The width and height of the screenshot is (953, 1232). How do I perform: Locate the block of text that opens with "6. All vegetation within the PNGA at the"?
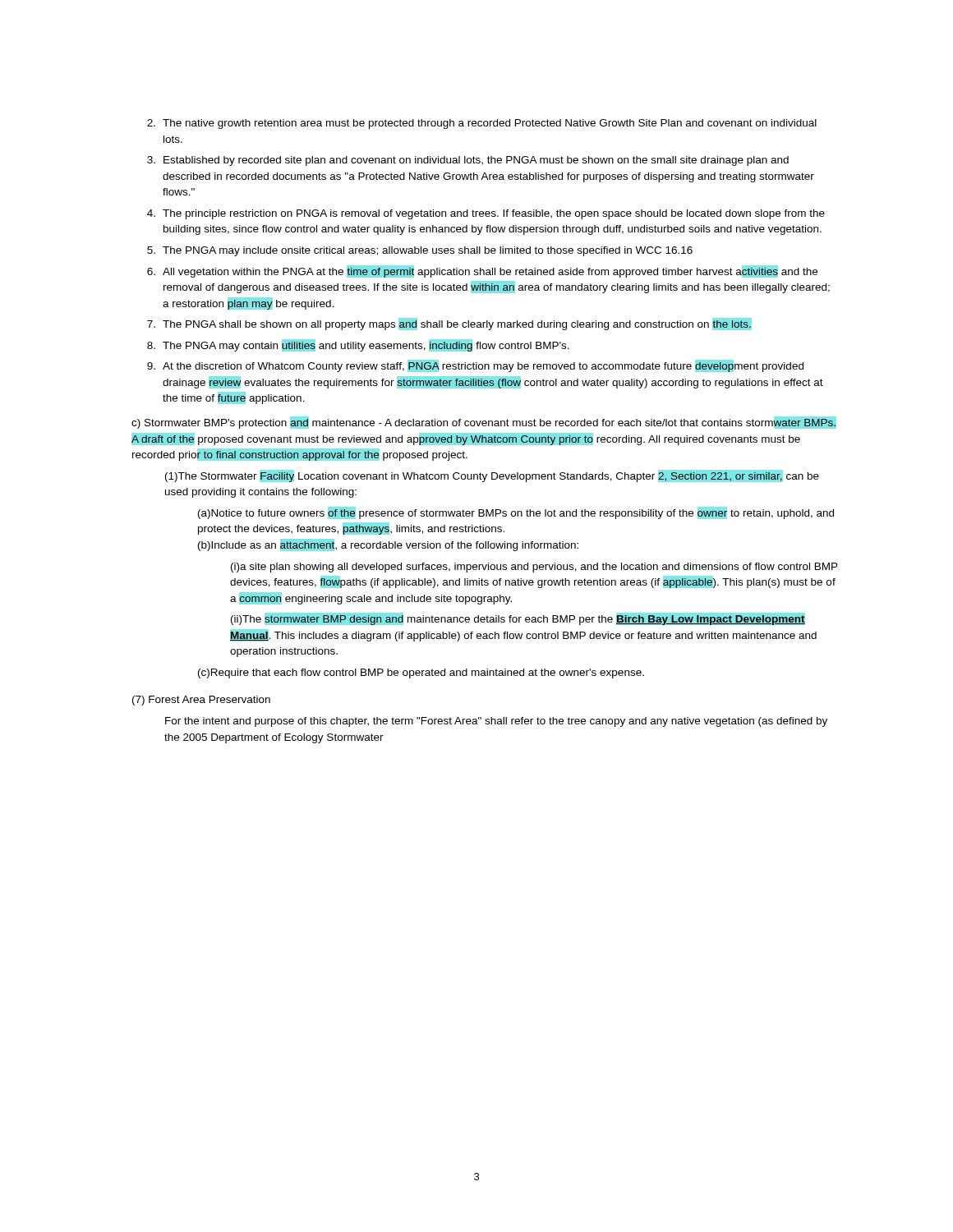point(485,287)
